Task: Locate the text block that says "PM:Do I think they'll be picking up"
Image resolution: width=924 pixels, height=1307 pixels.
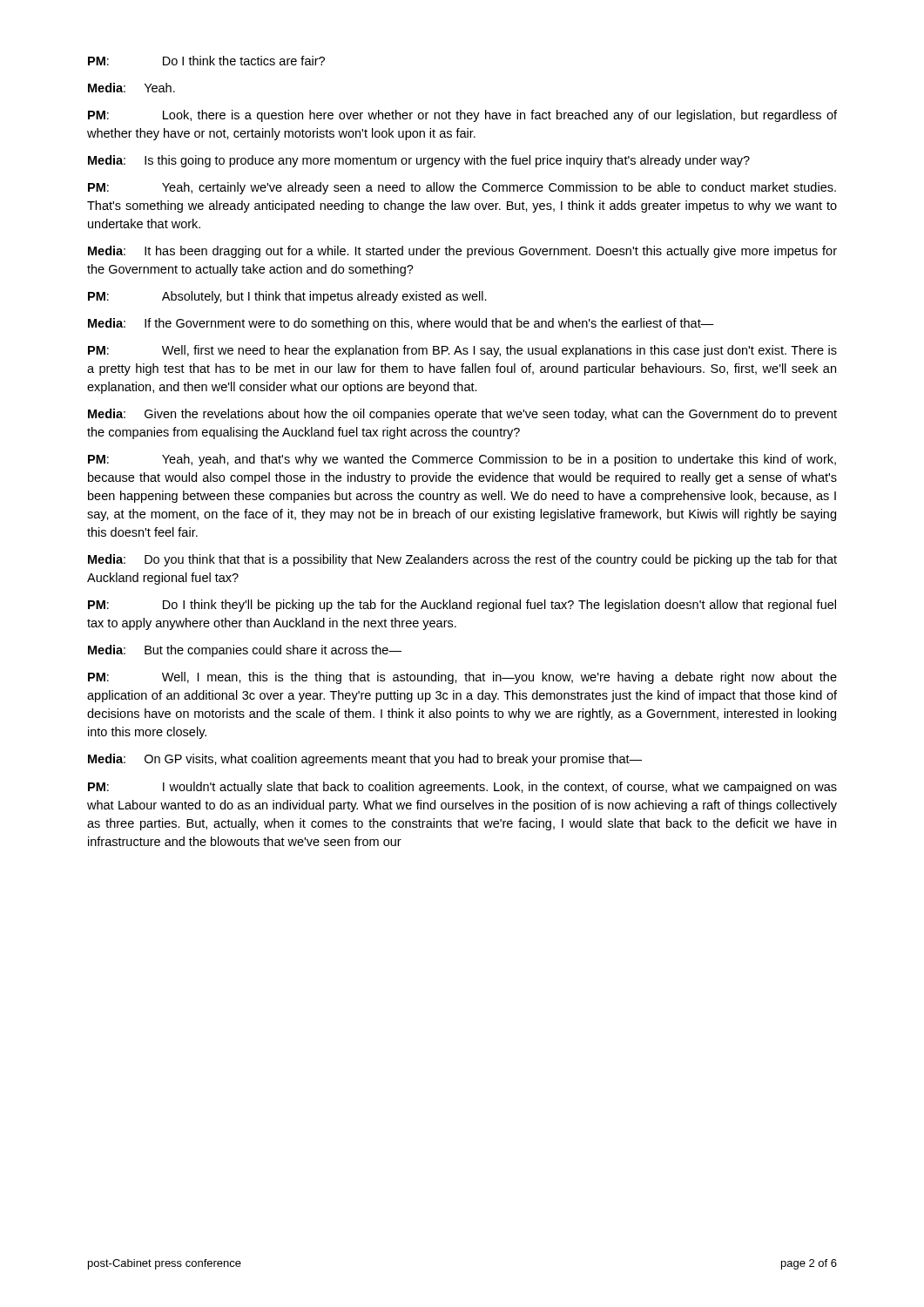Action: 462,614
